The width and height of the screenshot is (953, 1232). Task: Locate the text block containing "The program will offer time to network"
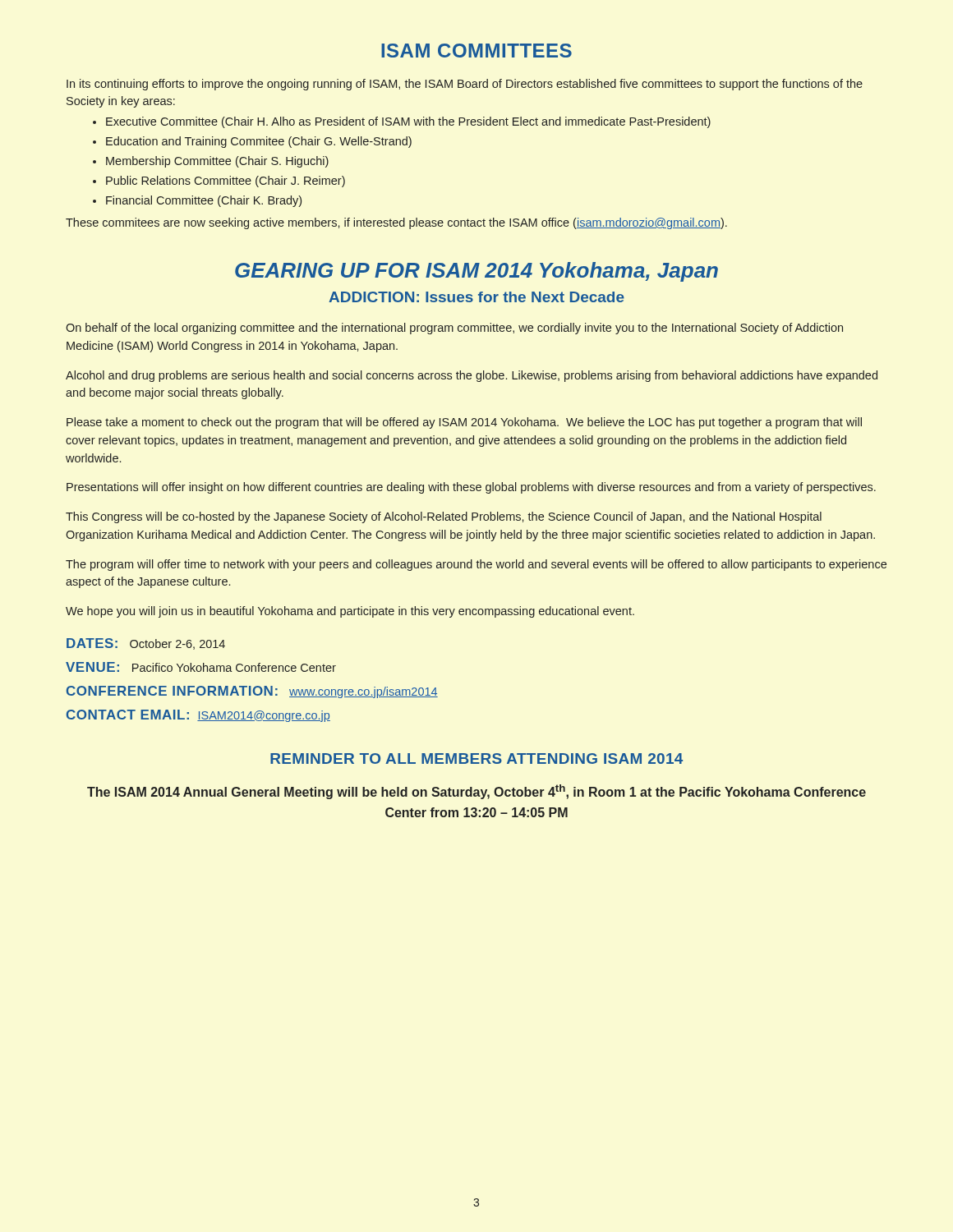tap(476, 573)
